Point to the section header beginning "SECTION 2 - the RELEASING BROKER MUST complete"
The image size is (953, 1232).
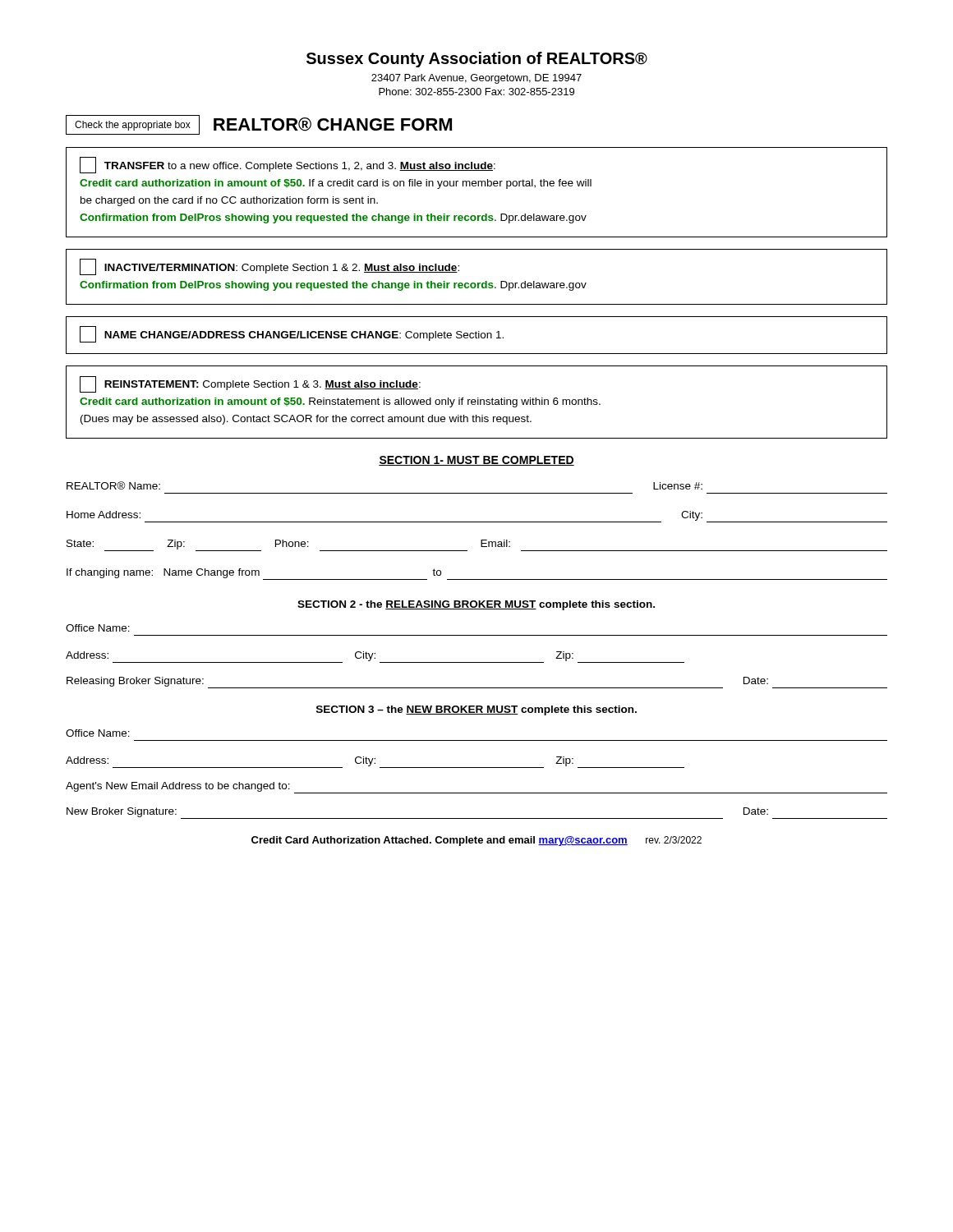point(476,604)
